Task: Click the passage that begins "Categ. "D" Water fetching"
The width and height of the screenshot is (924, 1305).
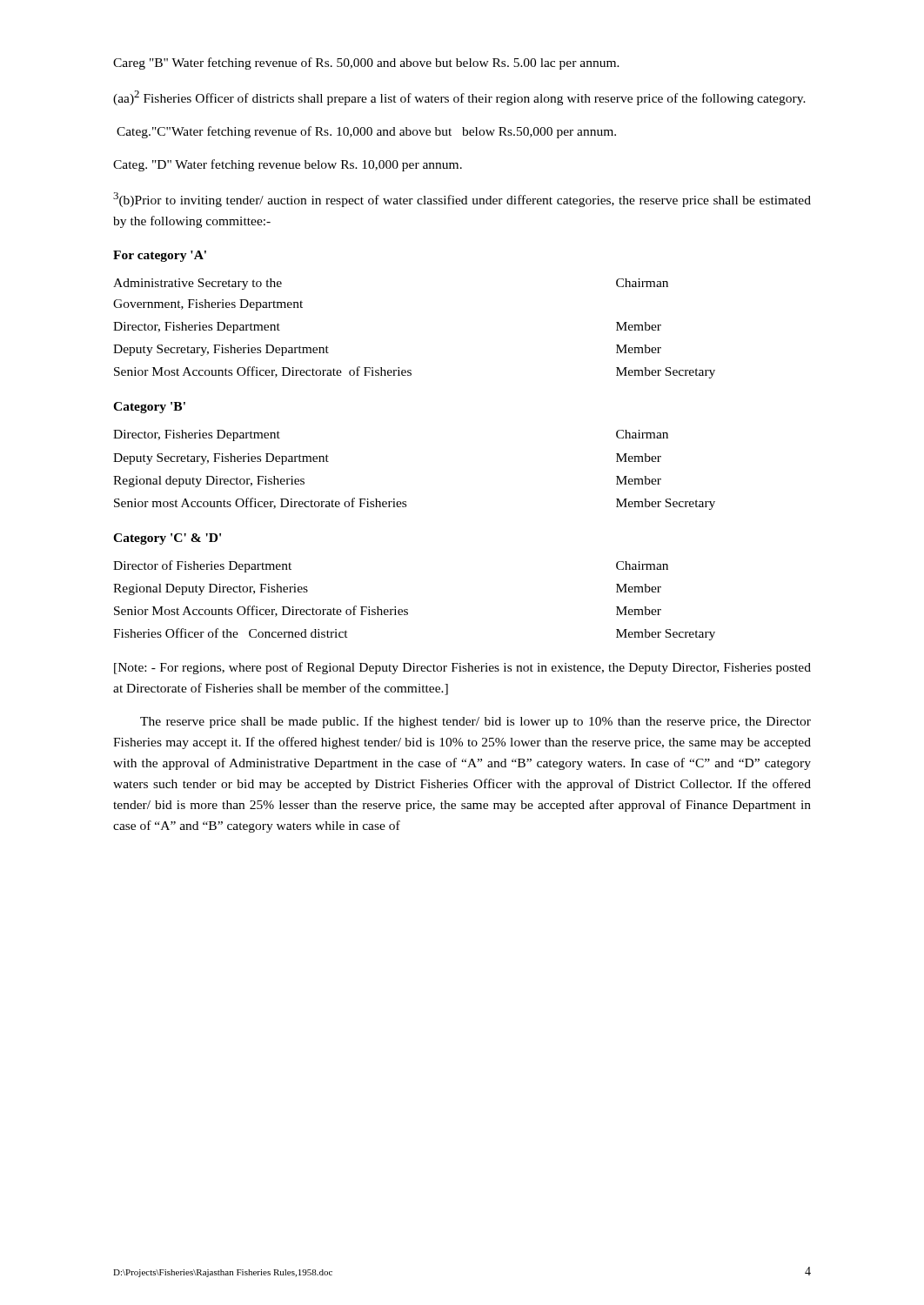Action: (288, 164)
